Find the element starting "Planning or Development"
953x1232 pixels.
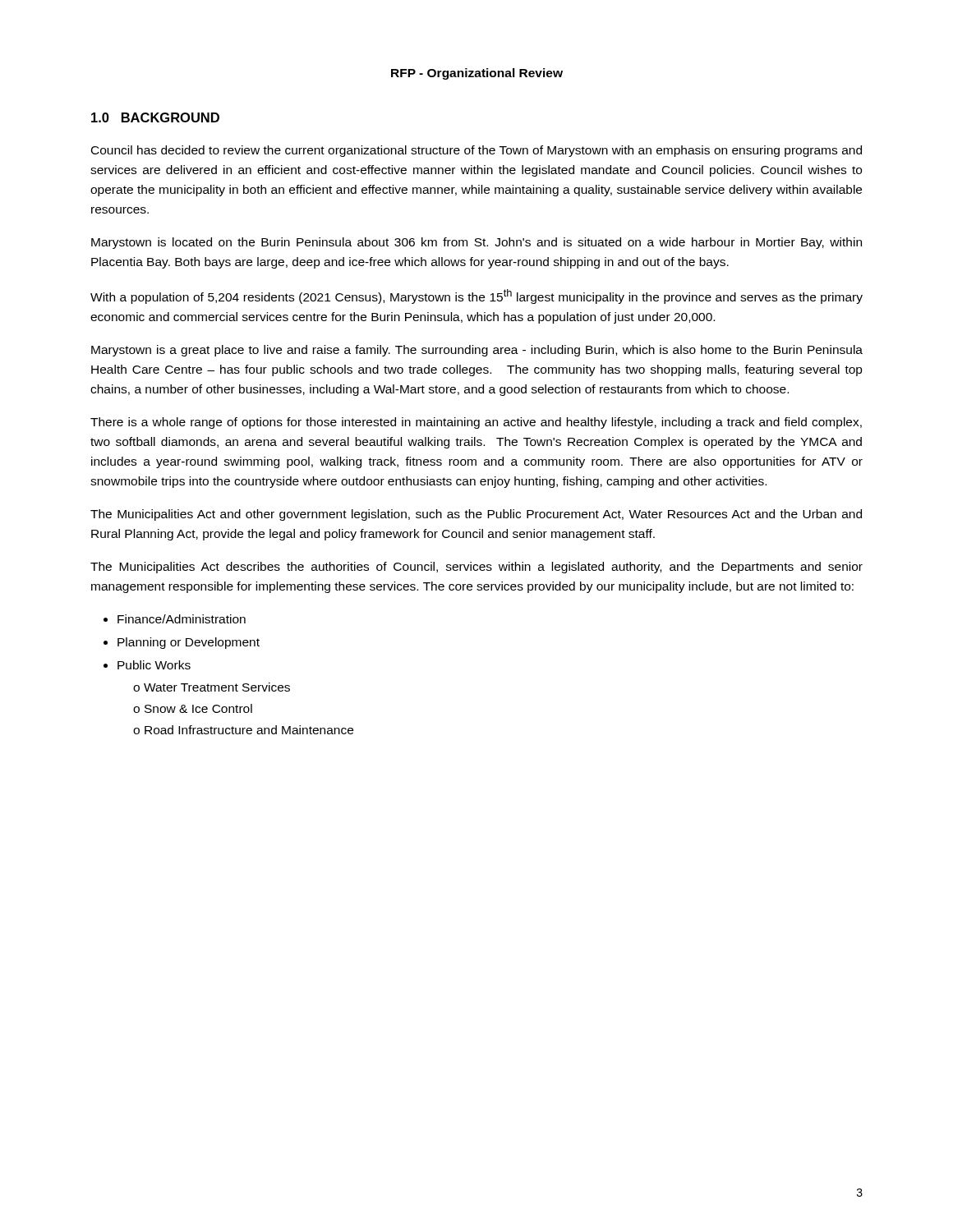pos(189,643)
